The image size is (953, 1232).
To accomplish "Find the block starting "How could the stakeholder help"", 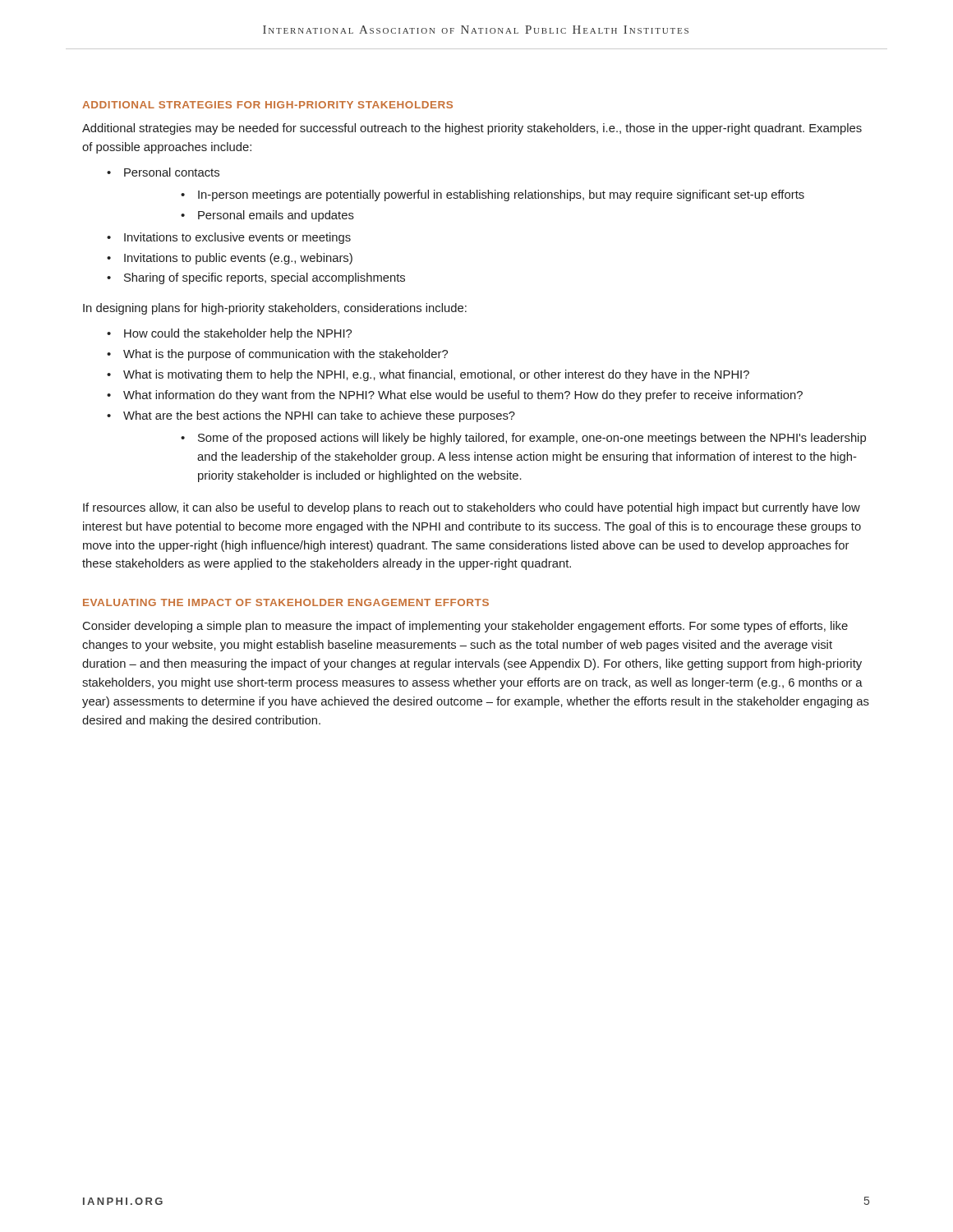I will [x=238, y=334].
